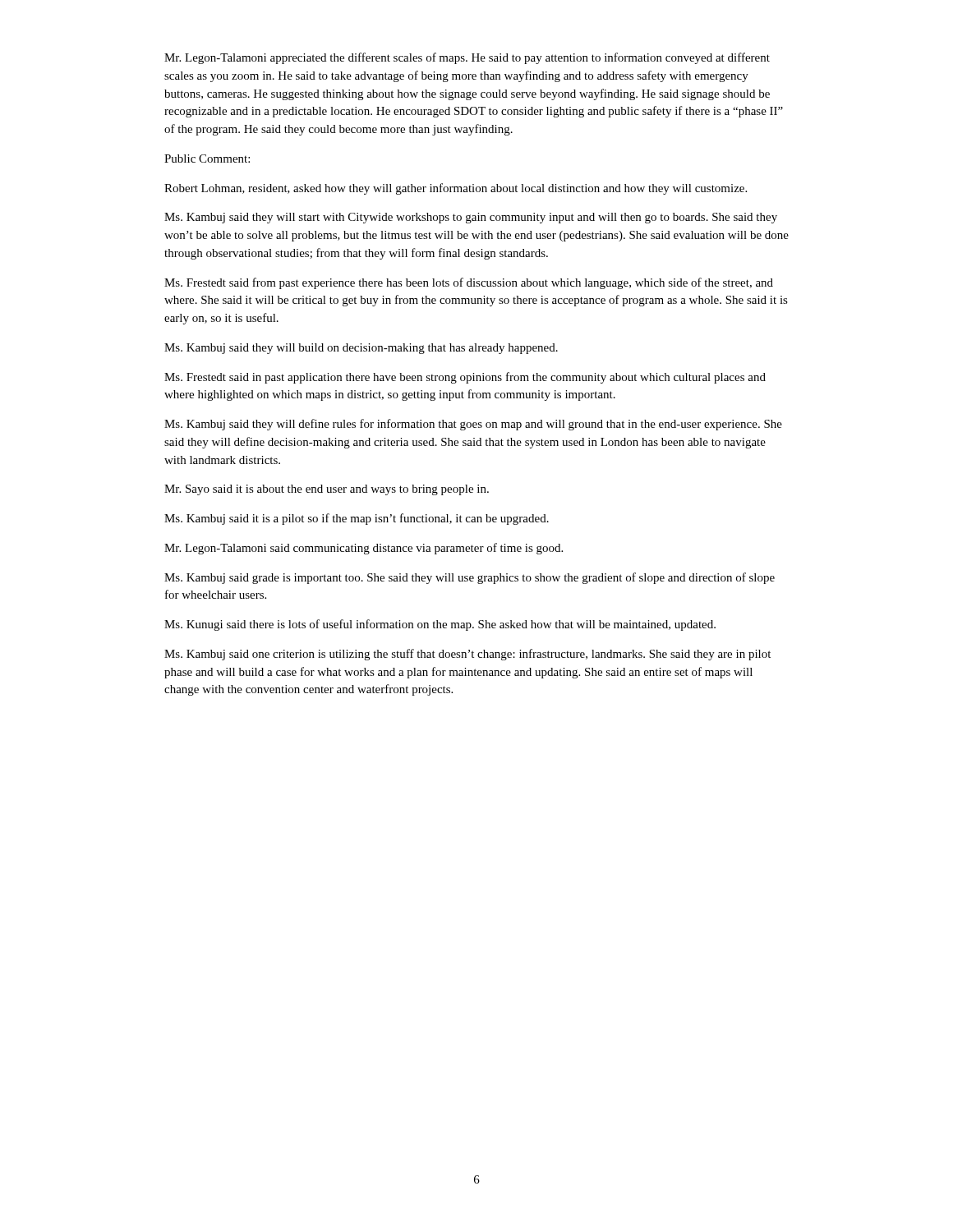The image size is (953, 1232).
Task: Find the block on this page that starts "Robert Lohman, resident, asked how they"
Action: pos(456,188)
